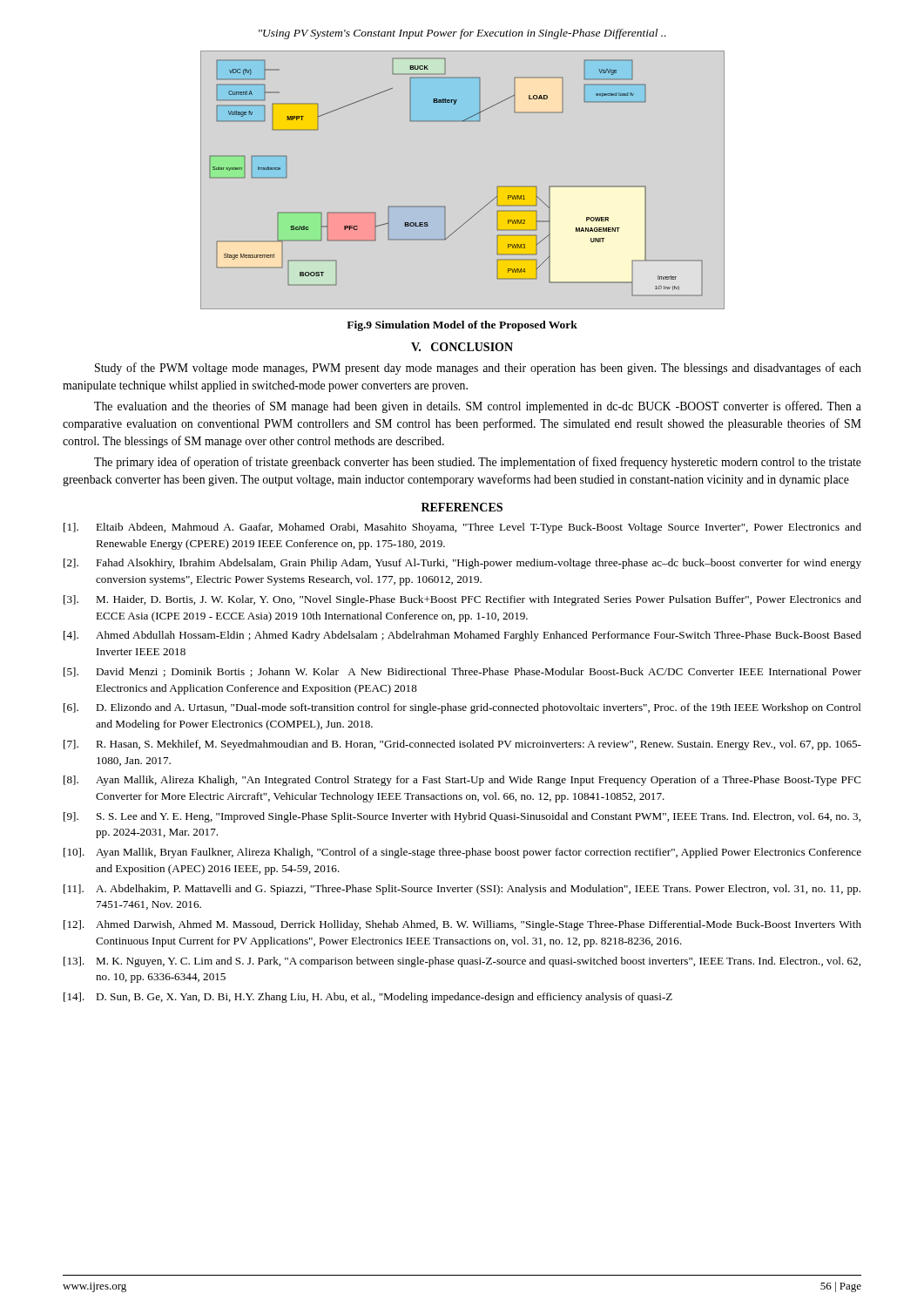The image size is (924, 1307).
Task: Find the schematic
Action: click(x=462, y=182)
